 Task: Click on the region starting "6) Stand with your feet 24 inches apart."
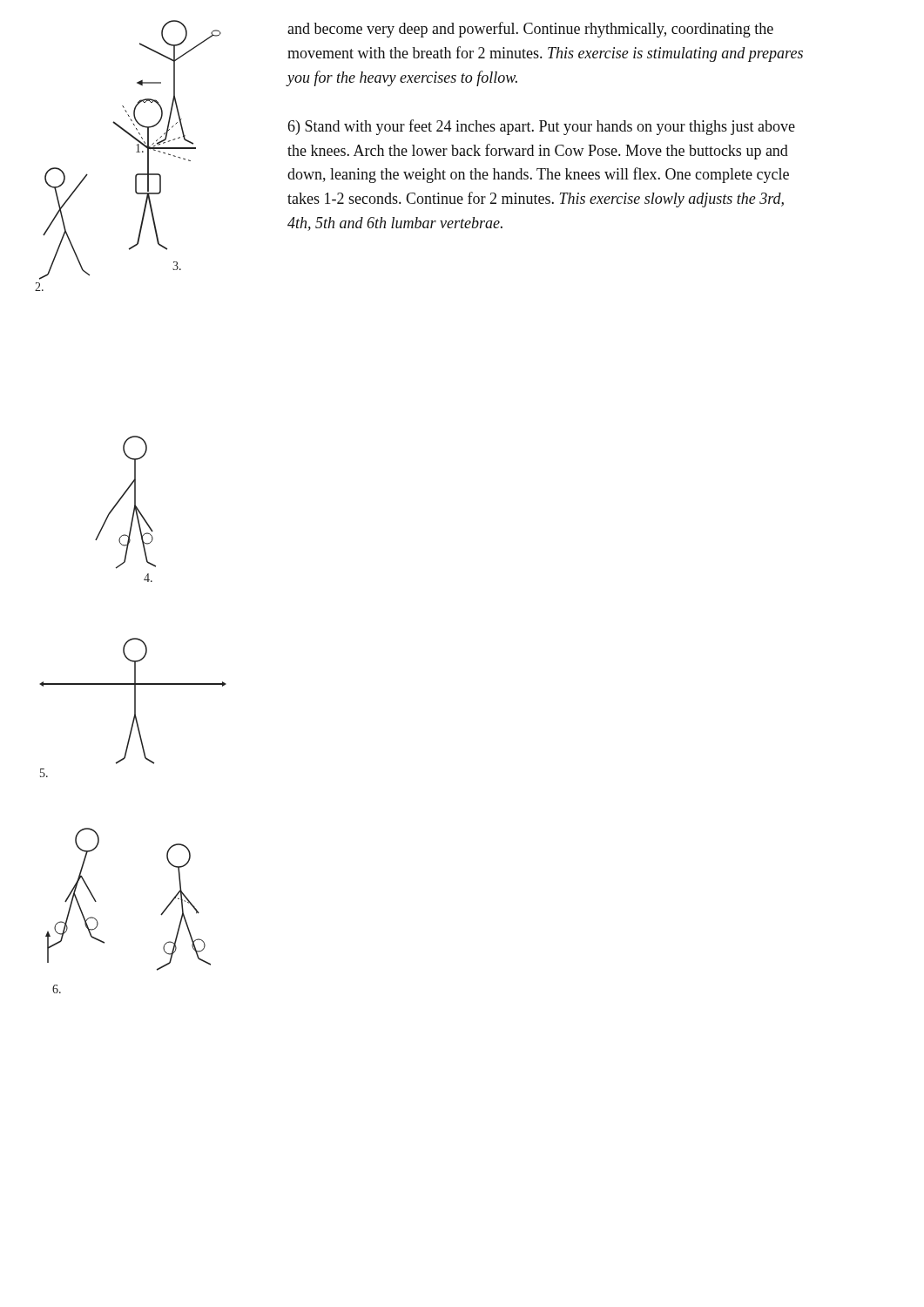(541, 175)
